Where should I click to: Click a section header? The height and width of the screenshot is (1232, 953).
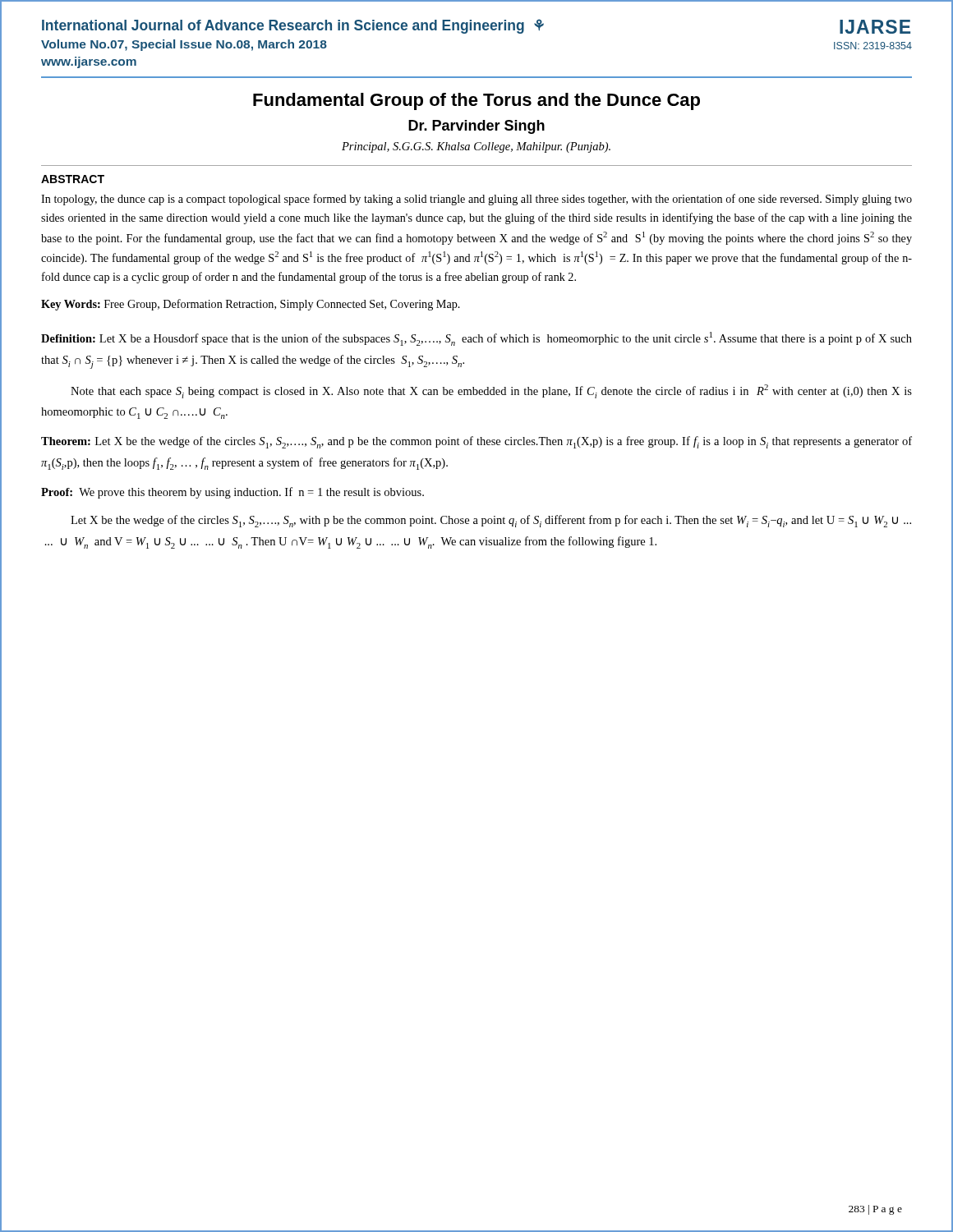(476, 179)
